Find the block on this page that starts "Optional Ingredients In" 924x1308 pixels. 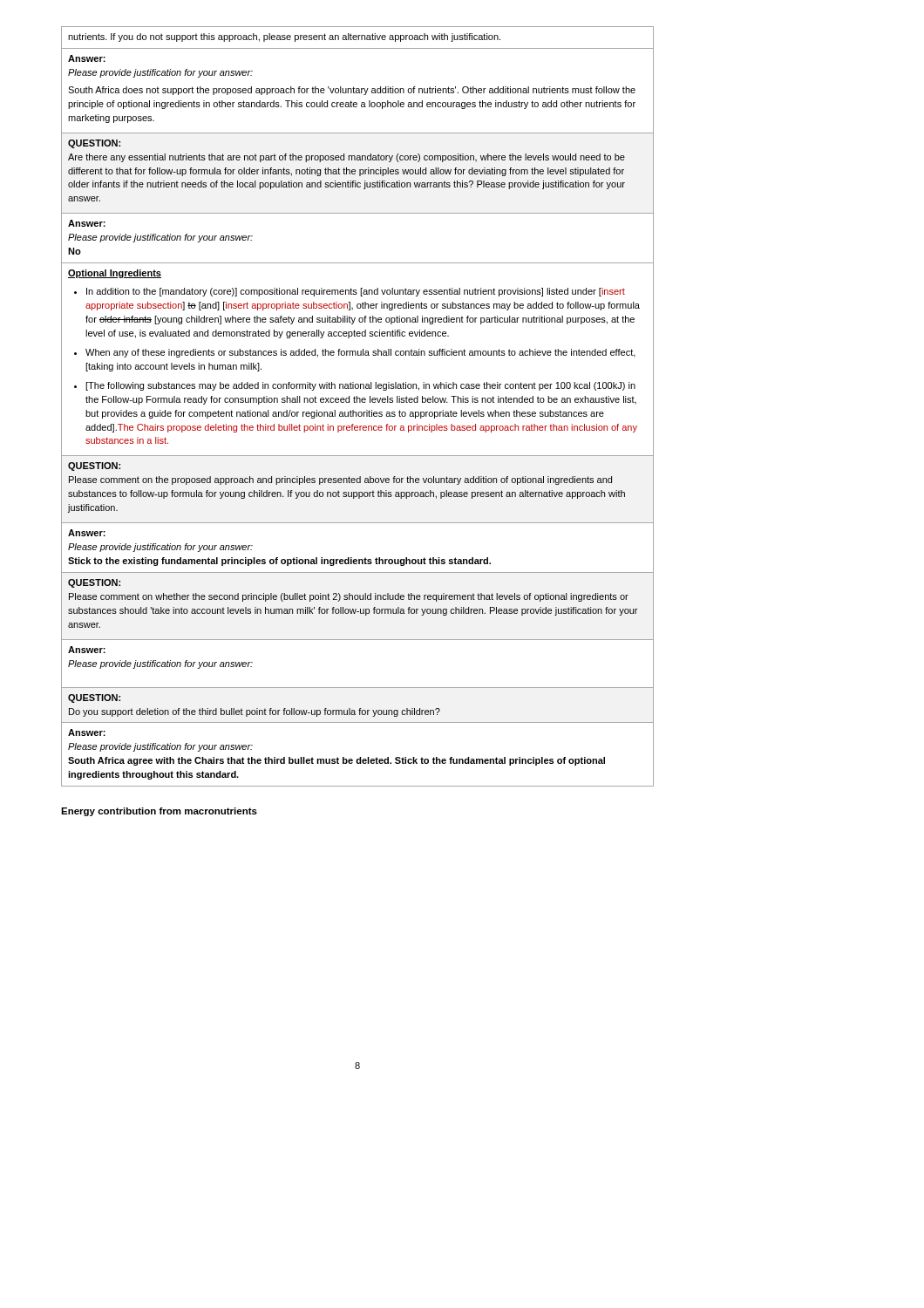point(357,358)
